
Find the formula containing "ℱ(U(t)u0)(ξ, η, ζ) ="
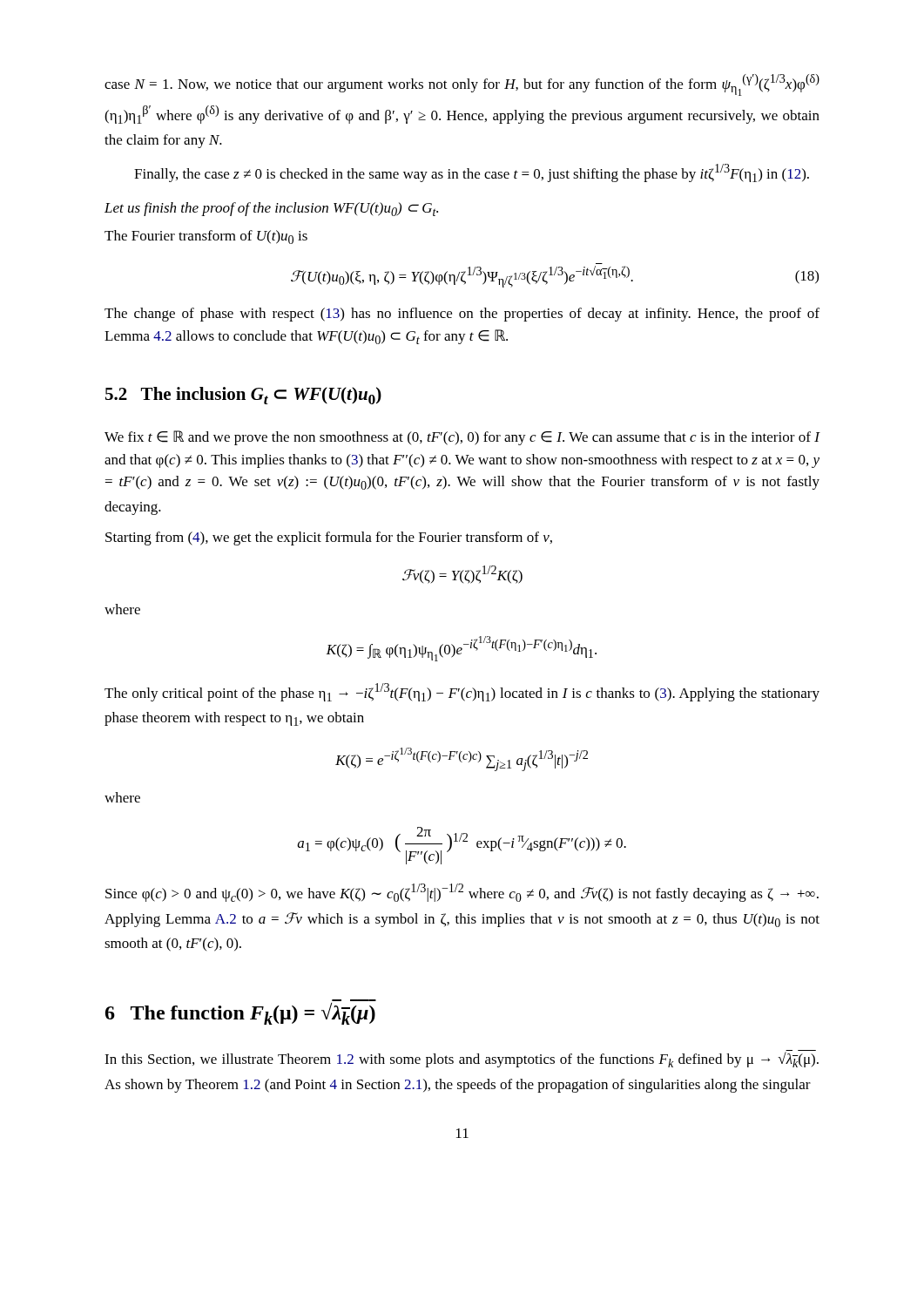click(462, 276)
